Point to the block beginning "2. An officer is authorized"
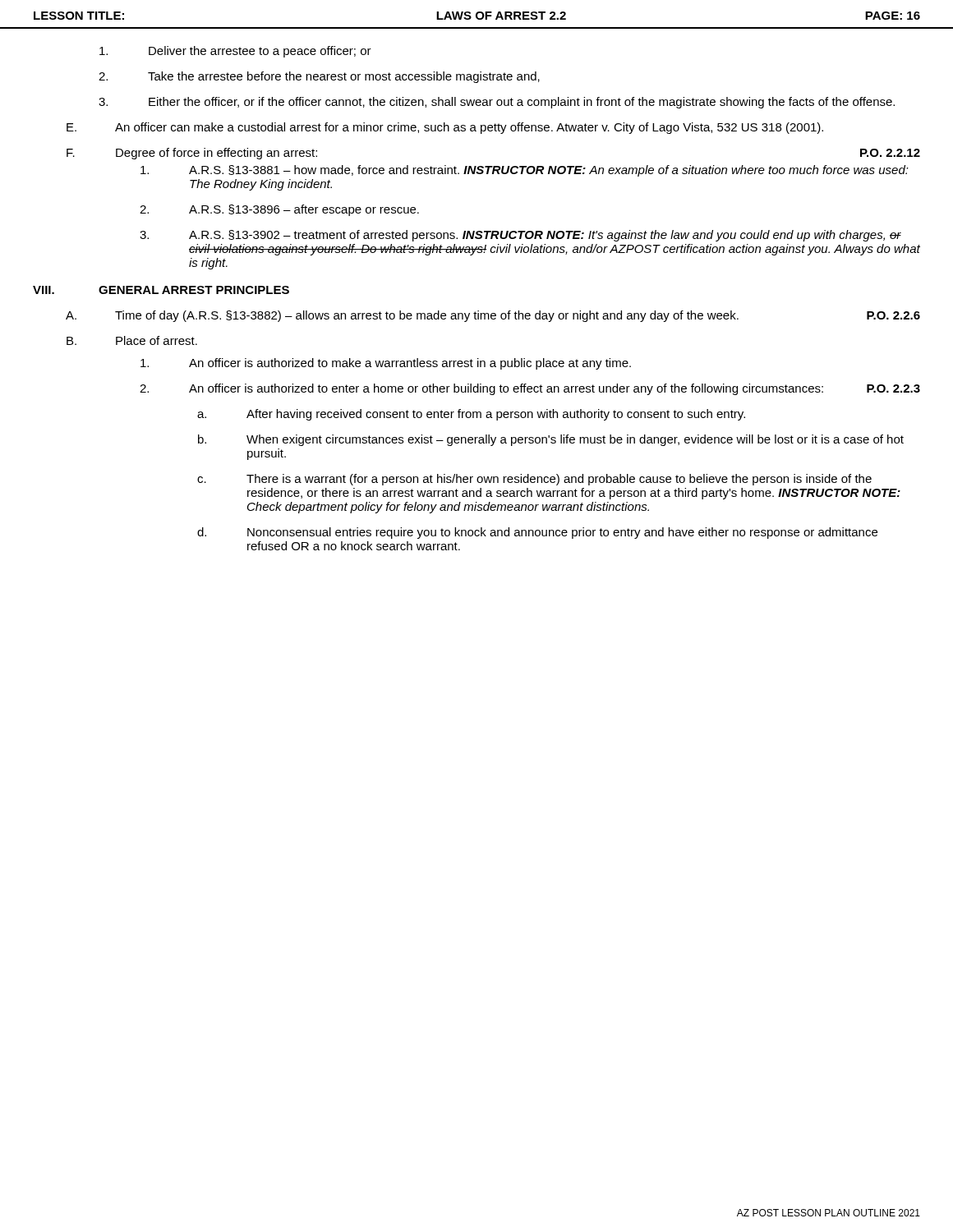The width and height of the screenshot is (953, 1232). click(497, 388)
